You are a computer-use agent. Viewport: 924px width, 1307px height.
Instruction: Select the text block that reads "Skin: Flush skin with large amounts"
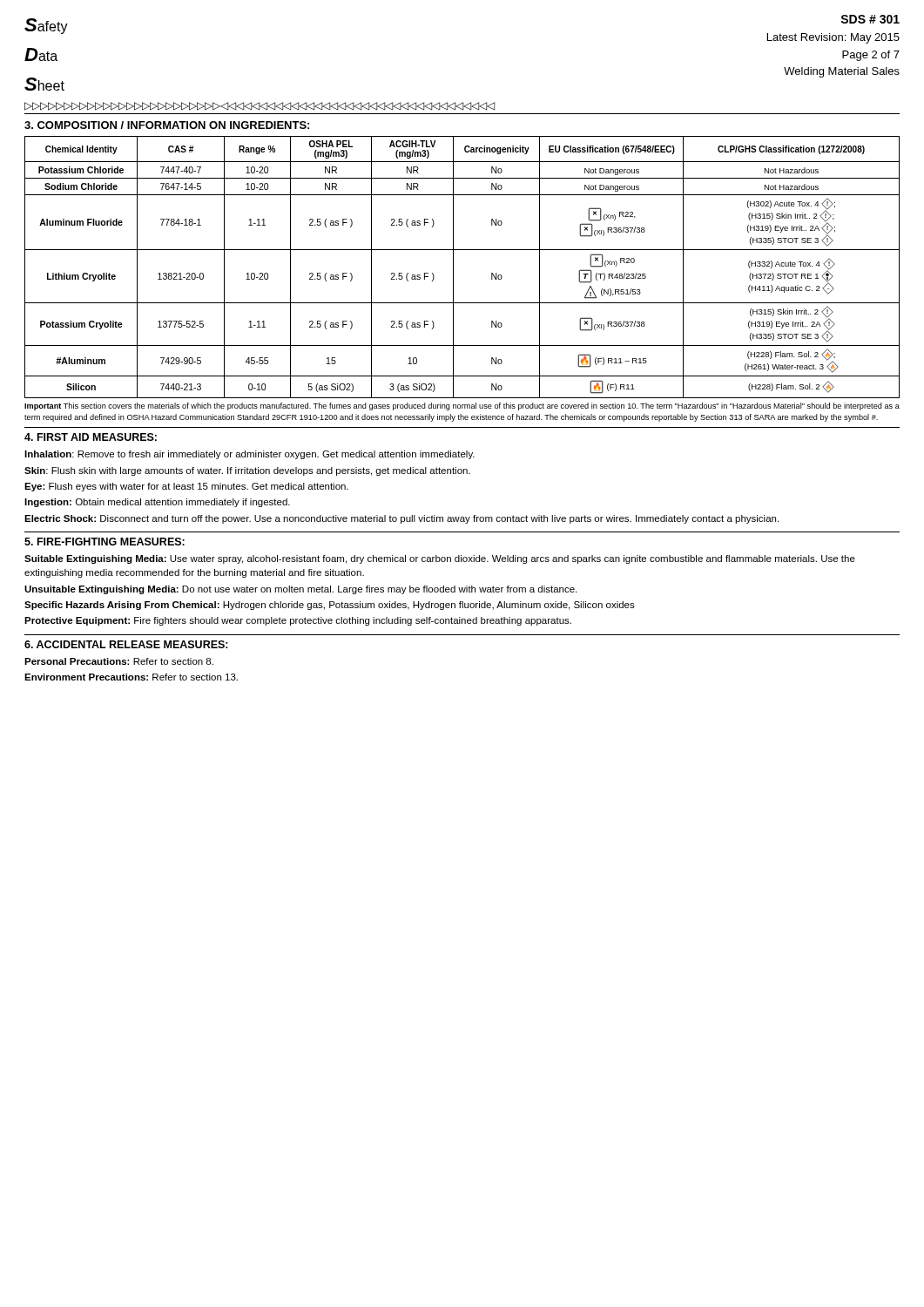[x=248, y=470]
